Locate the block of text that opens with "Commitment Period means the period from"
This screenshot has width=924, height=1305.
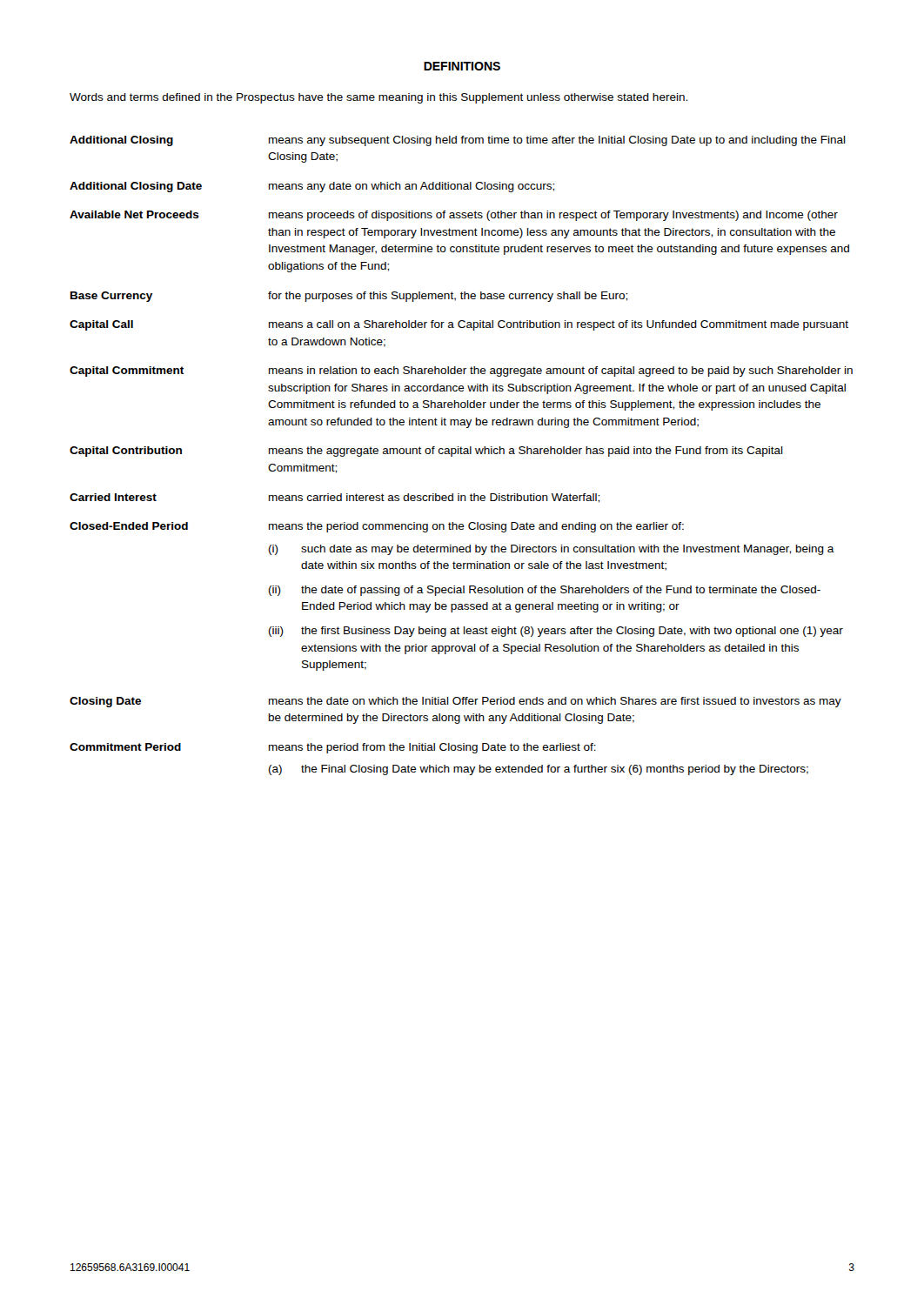click(462, 762)
